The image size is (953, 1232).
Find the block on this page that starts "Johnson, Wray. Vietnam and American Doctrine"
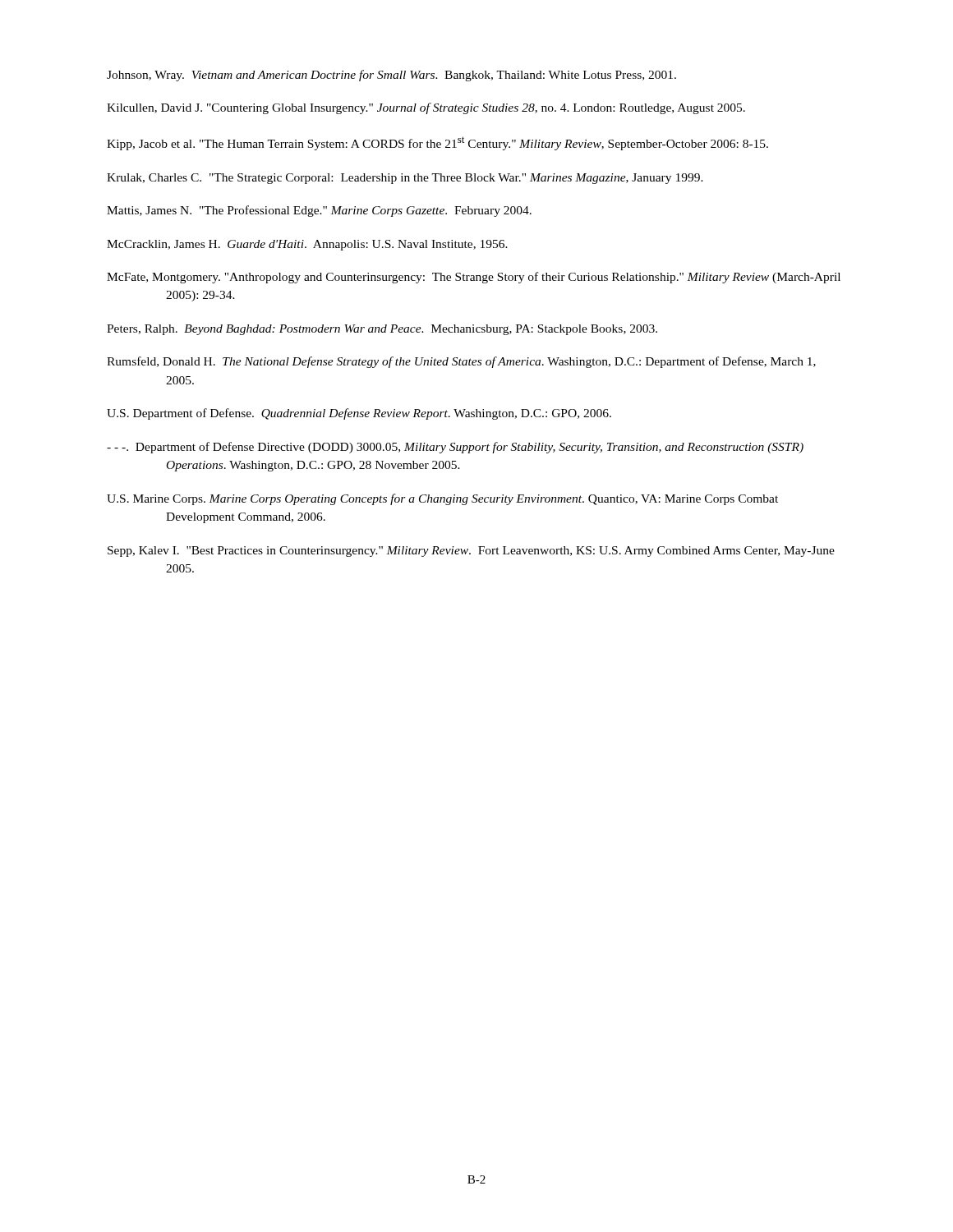[392, 74]
